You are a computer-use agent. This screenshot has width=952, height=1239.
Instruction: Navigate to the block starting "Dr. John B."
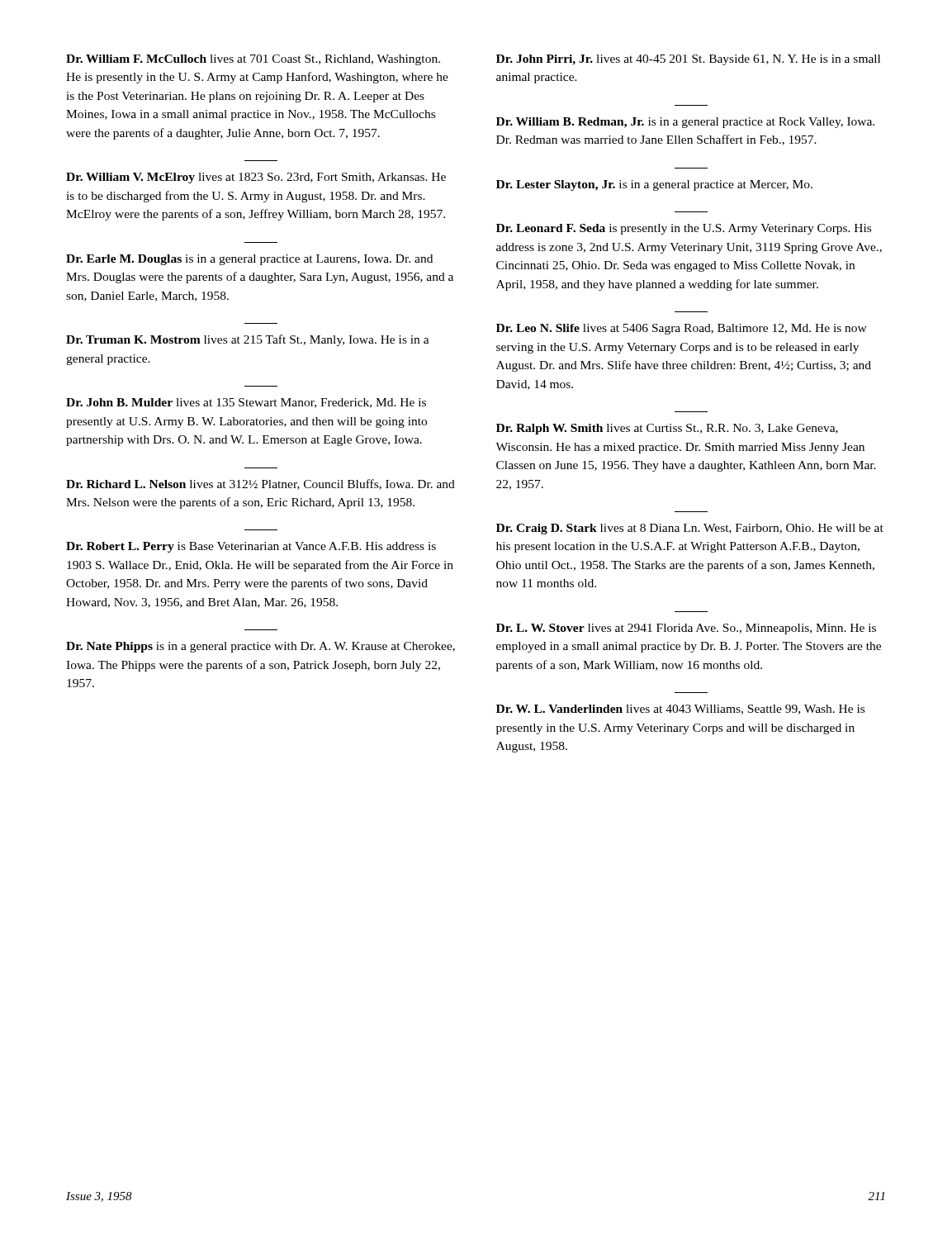point(247,420)
